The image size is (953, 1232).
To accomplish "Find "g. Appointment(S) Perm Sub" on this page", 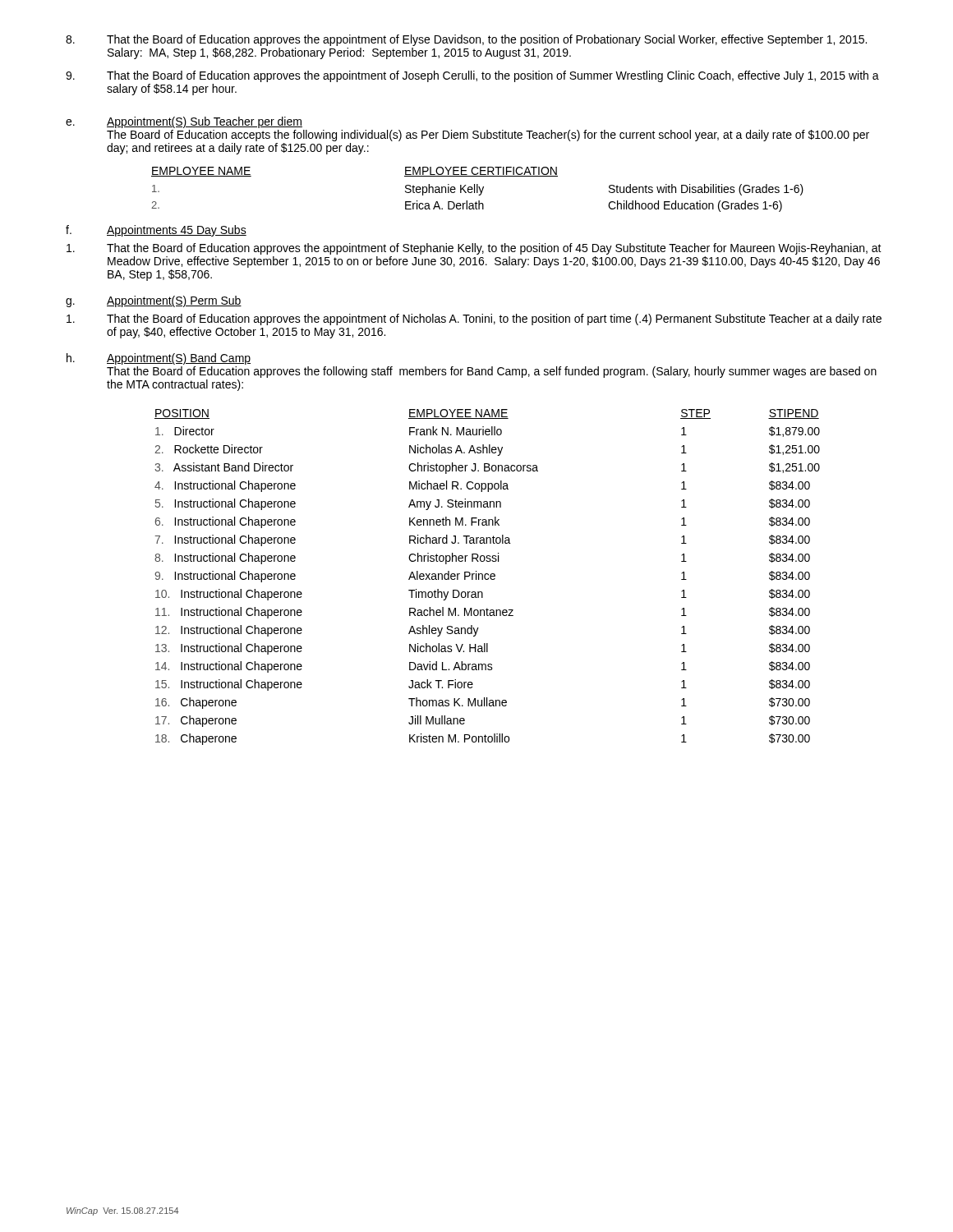I will point(154,301).
